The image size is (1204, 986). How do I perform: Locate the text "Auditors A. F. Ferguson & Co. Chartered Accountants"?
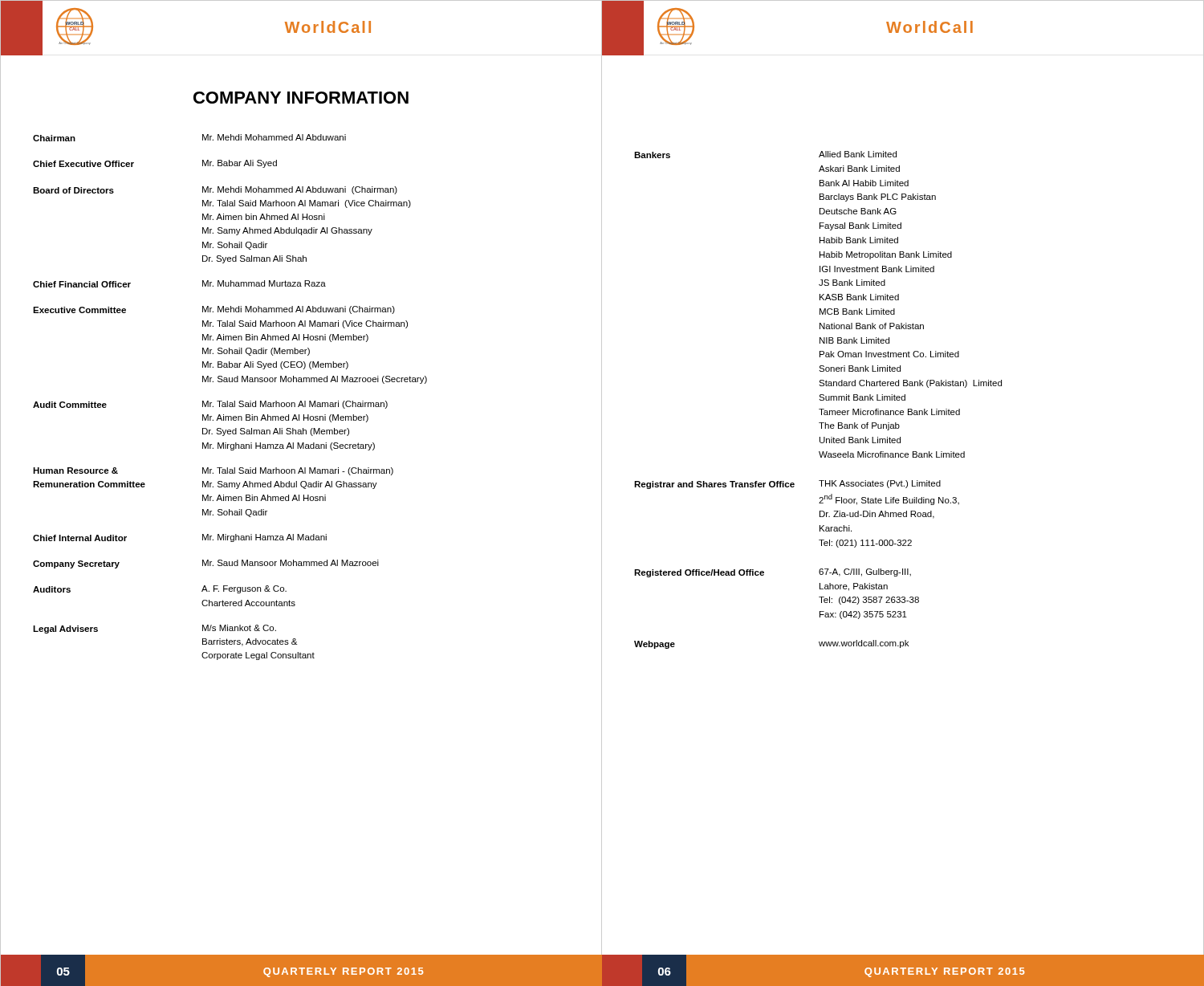click(x=301, y=596)
